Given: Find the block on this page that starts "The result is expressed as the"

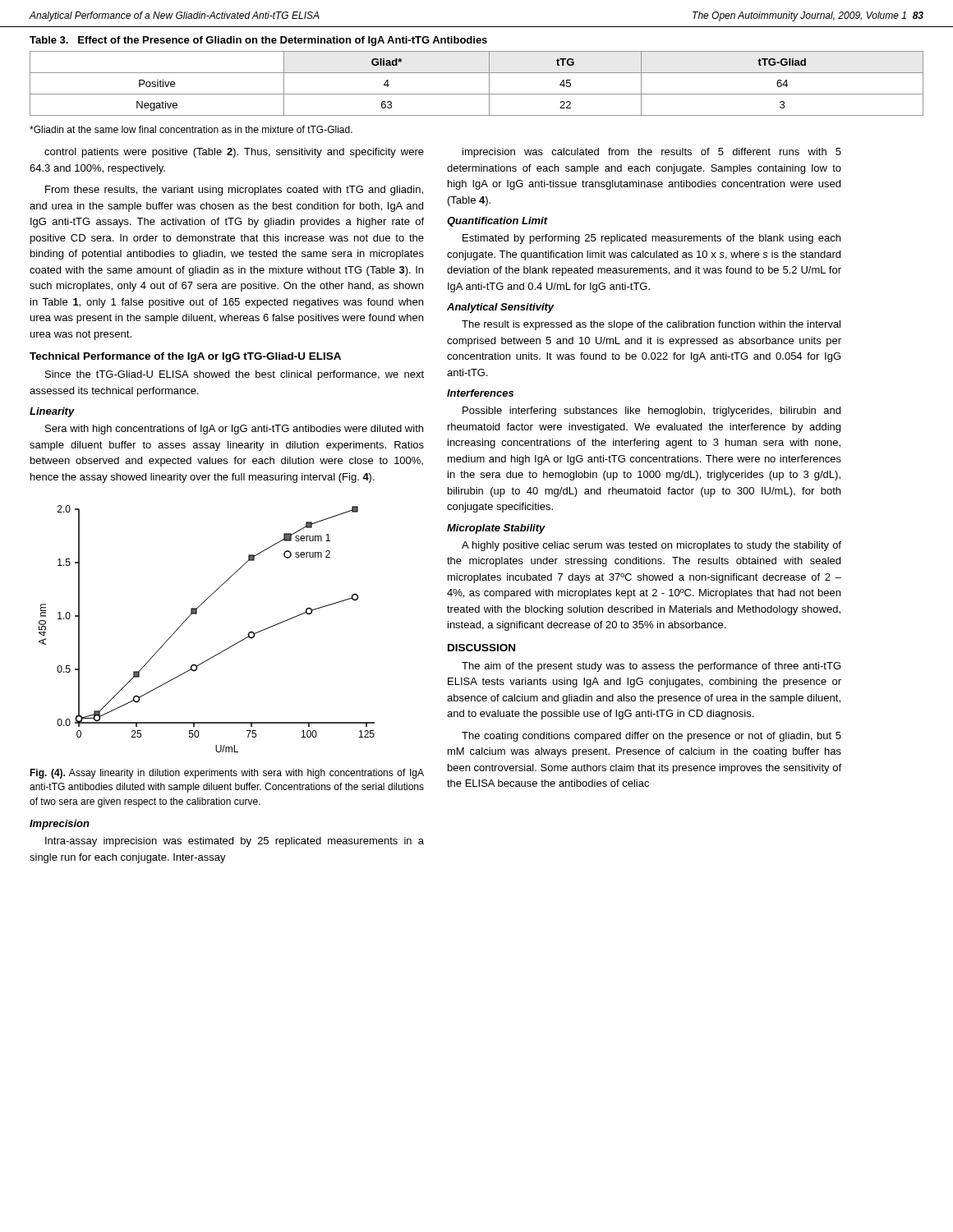Looking at the screenshot, I should (644, 348).
